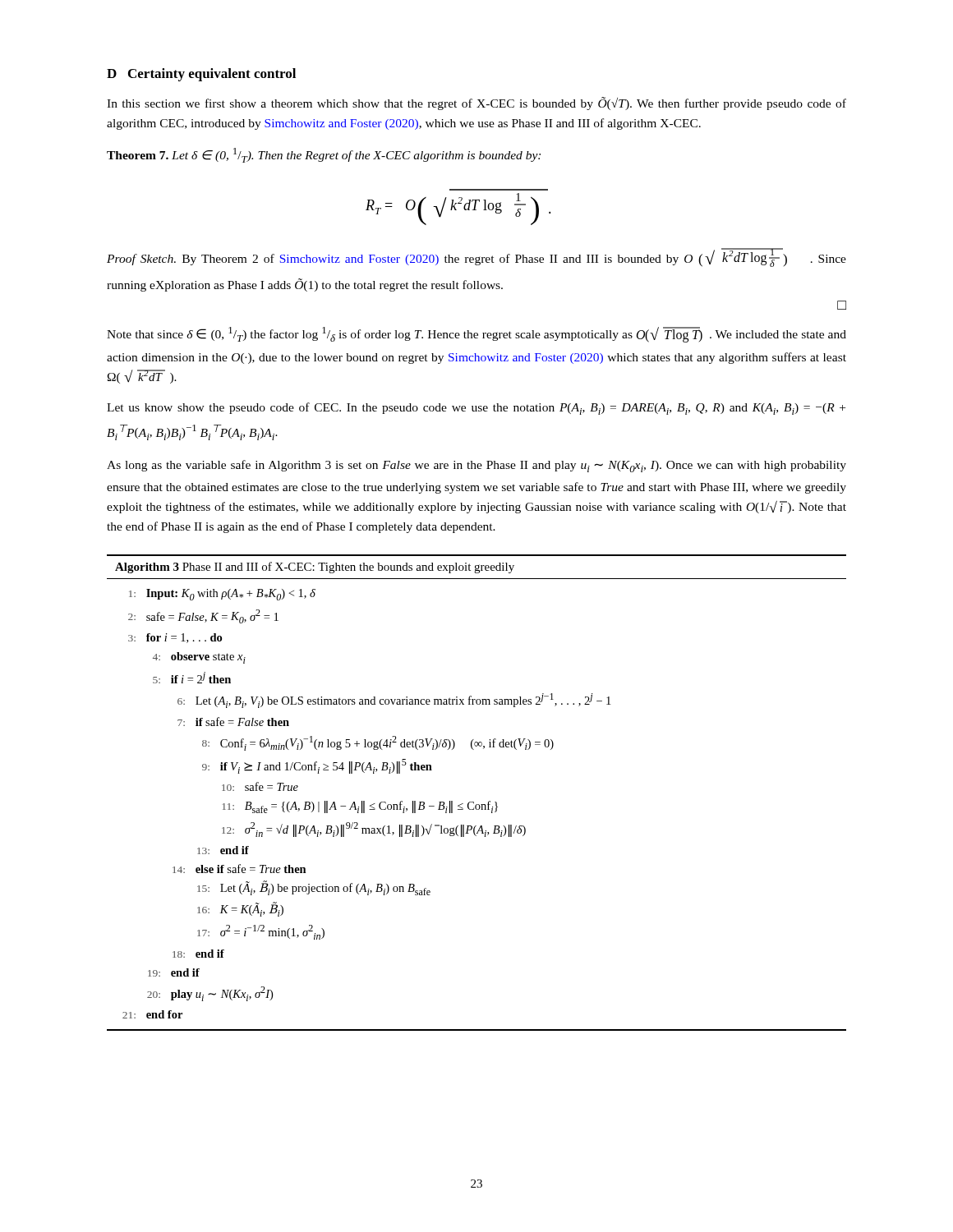Point to the region starting "D Certainty equivalent"

pos(202,73)
